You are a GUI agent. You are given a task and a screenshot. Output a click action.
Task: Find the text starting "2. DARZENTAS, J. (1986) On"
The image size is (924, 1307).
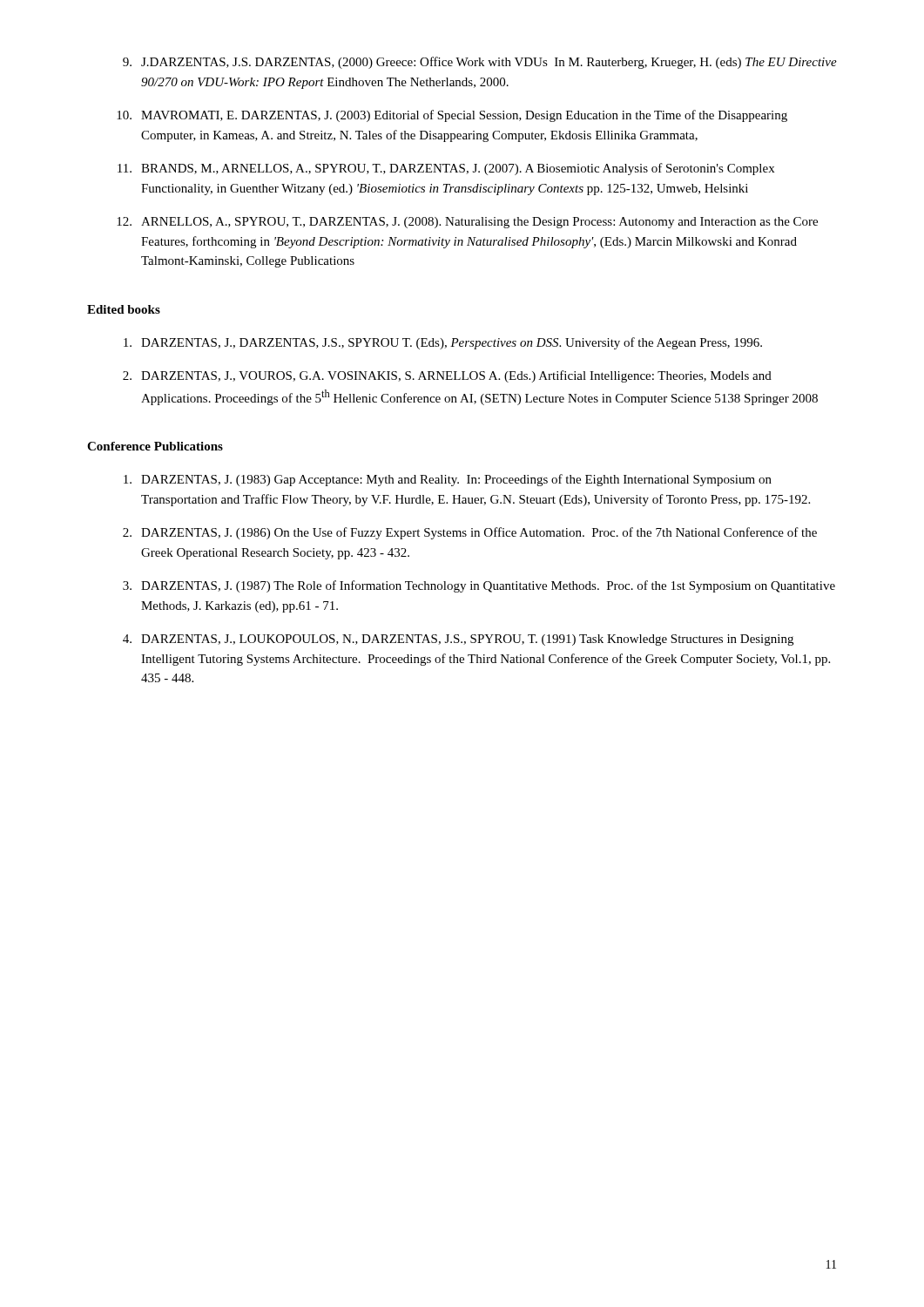point(462,542)
